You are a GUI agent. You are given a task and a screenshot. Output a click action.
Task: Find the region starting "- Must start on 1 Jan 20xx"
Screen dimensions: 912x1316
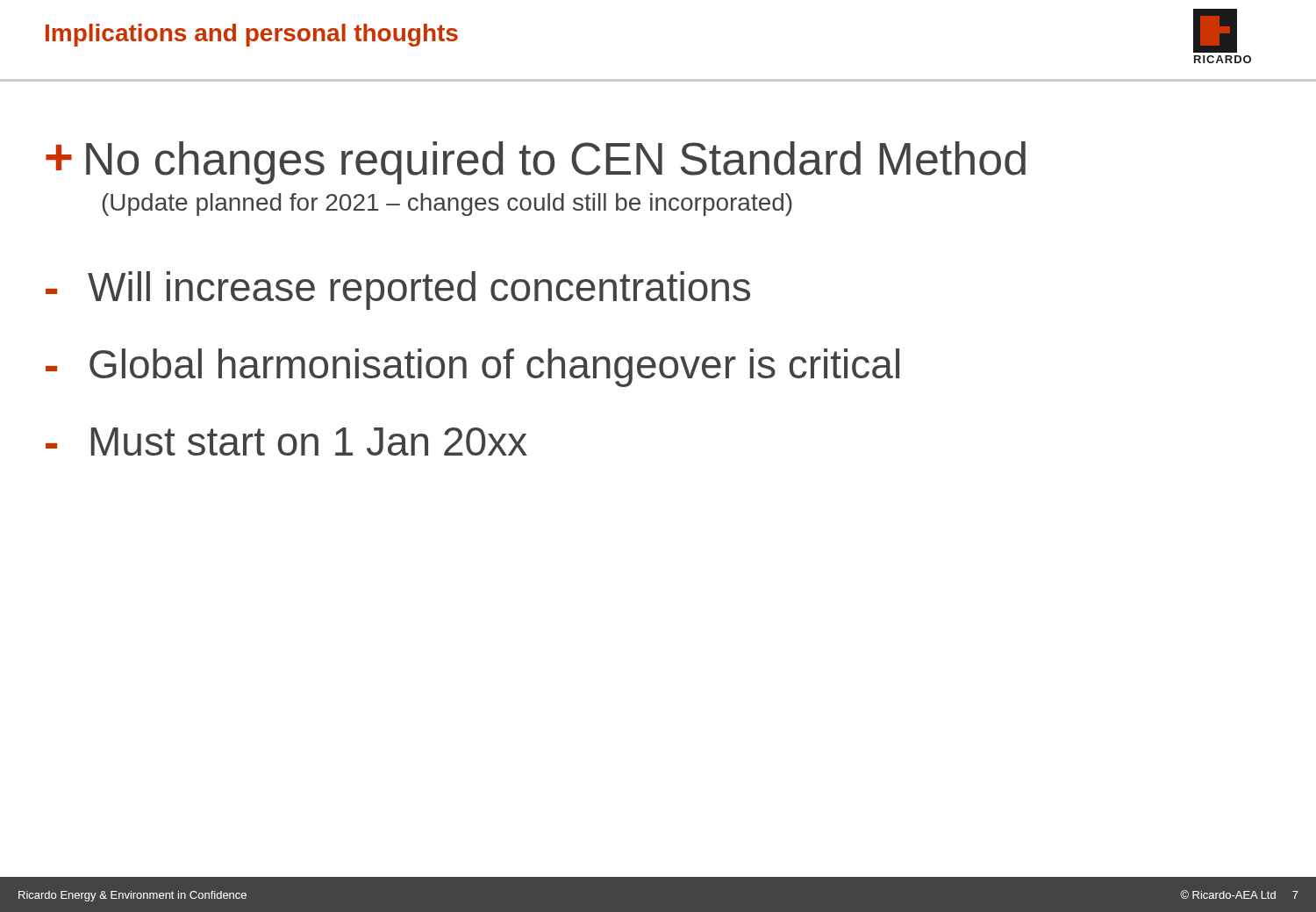click(x=286, y=441)
